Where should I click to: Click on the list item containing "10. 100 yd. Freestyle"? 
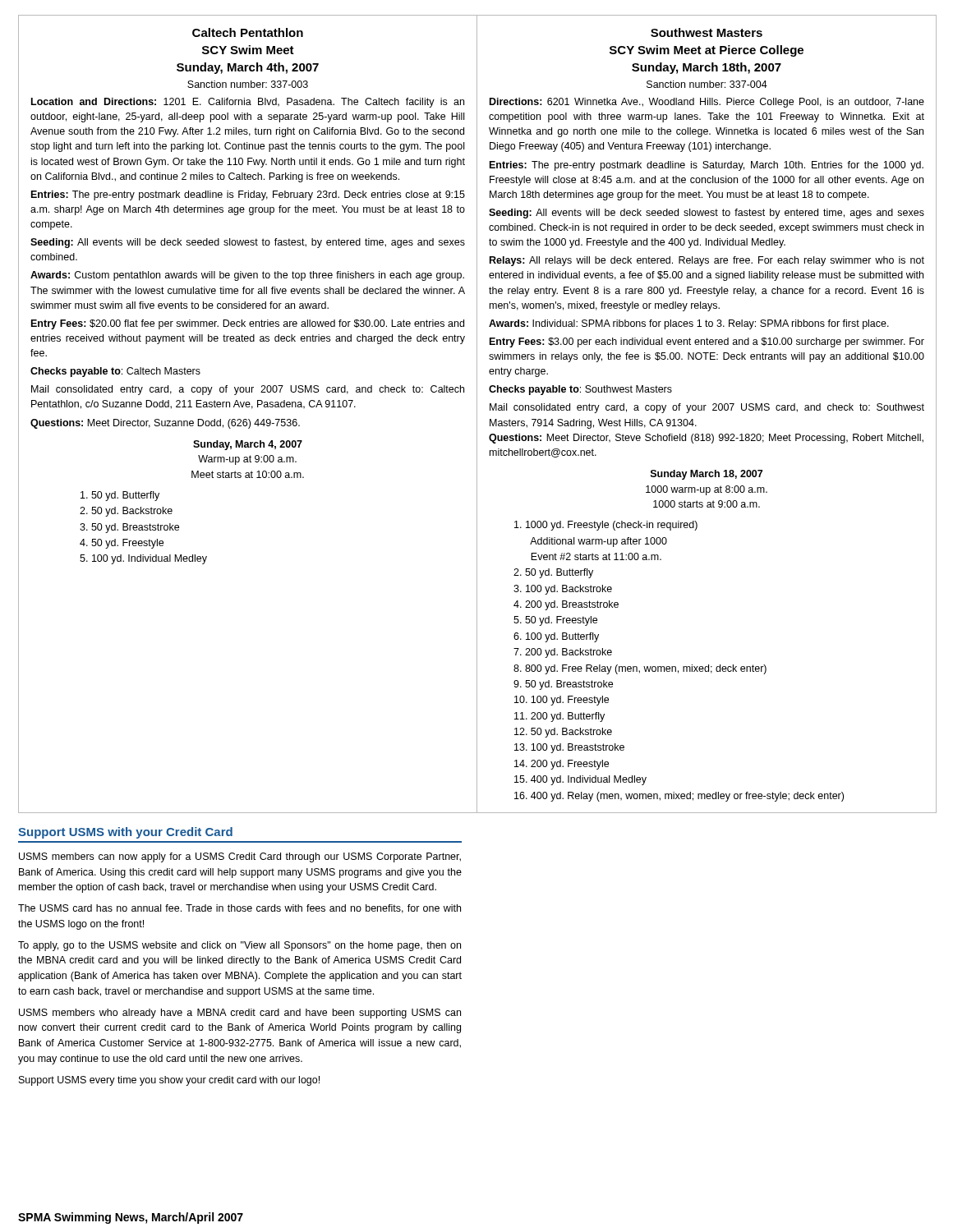click(x=561, y=700)
